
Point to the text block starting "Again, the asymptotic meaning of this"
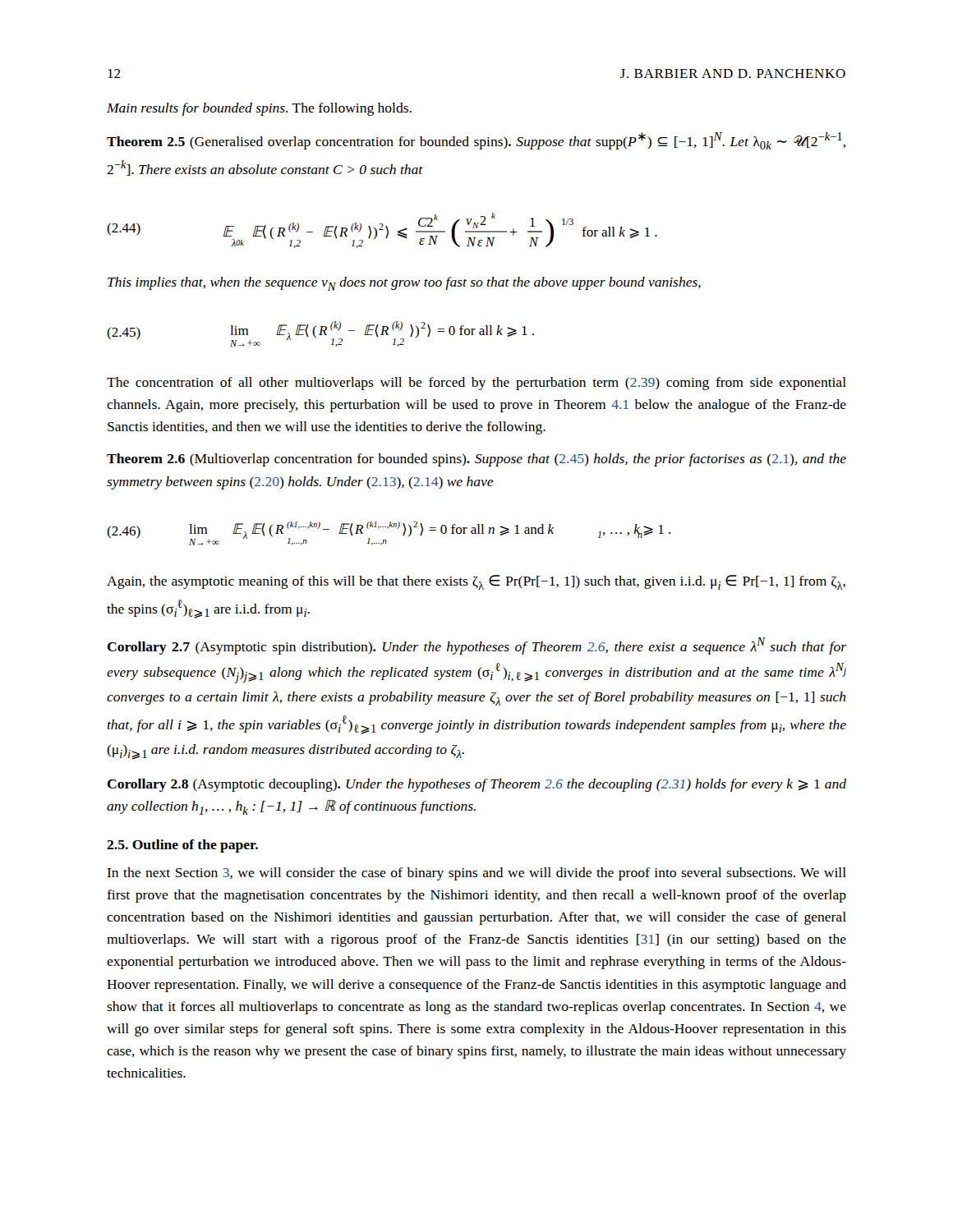[x=476, y=596]
